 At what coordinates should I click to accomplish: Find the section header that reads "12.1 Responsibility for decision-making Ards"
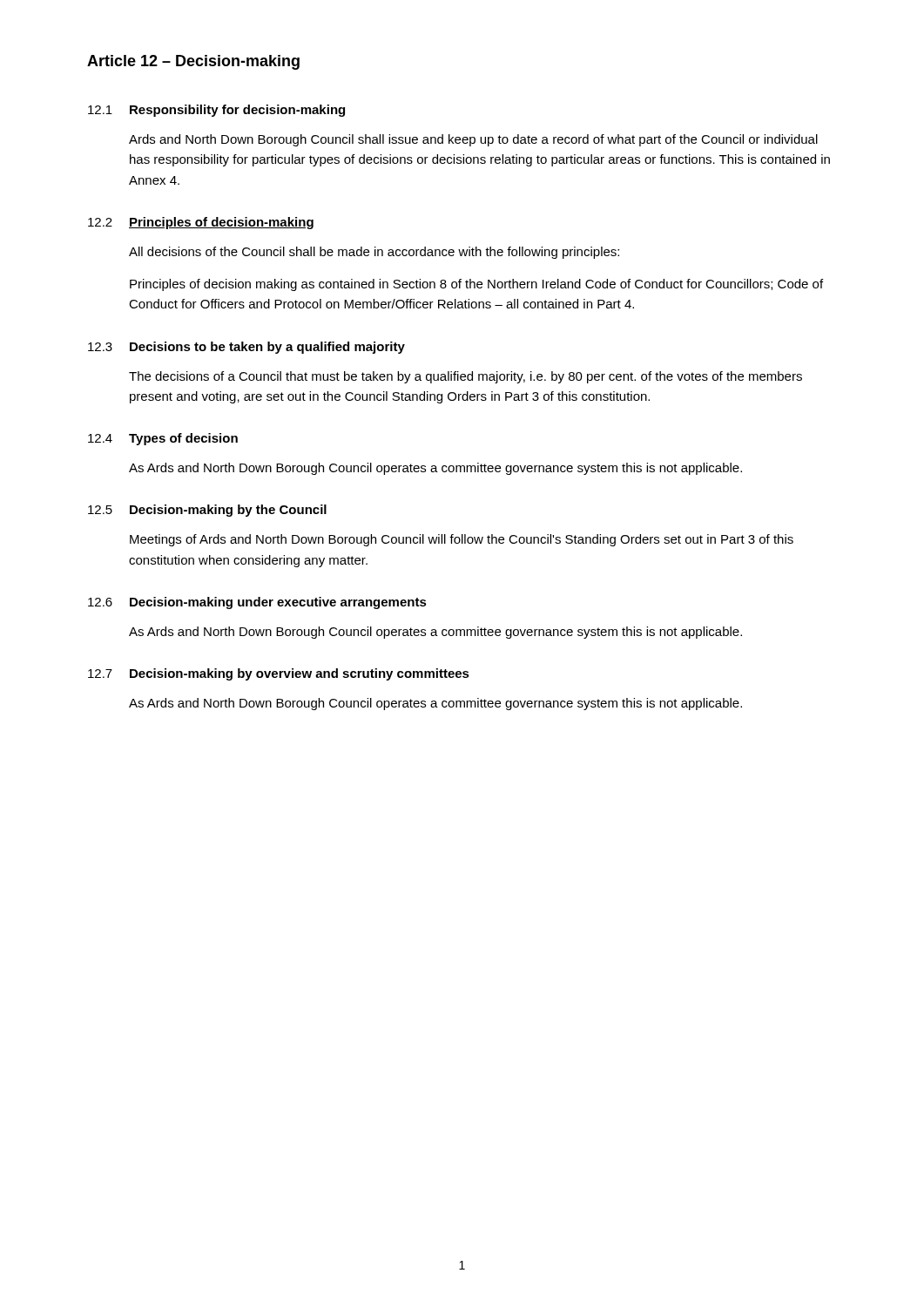click(462, 146)
